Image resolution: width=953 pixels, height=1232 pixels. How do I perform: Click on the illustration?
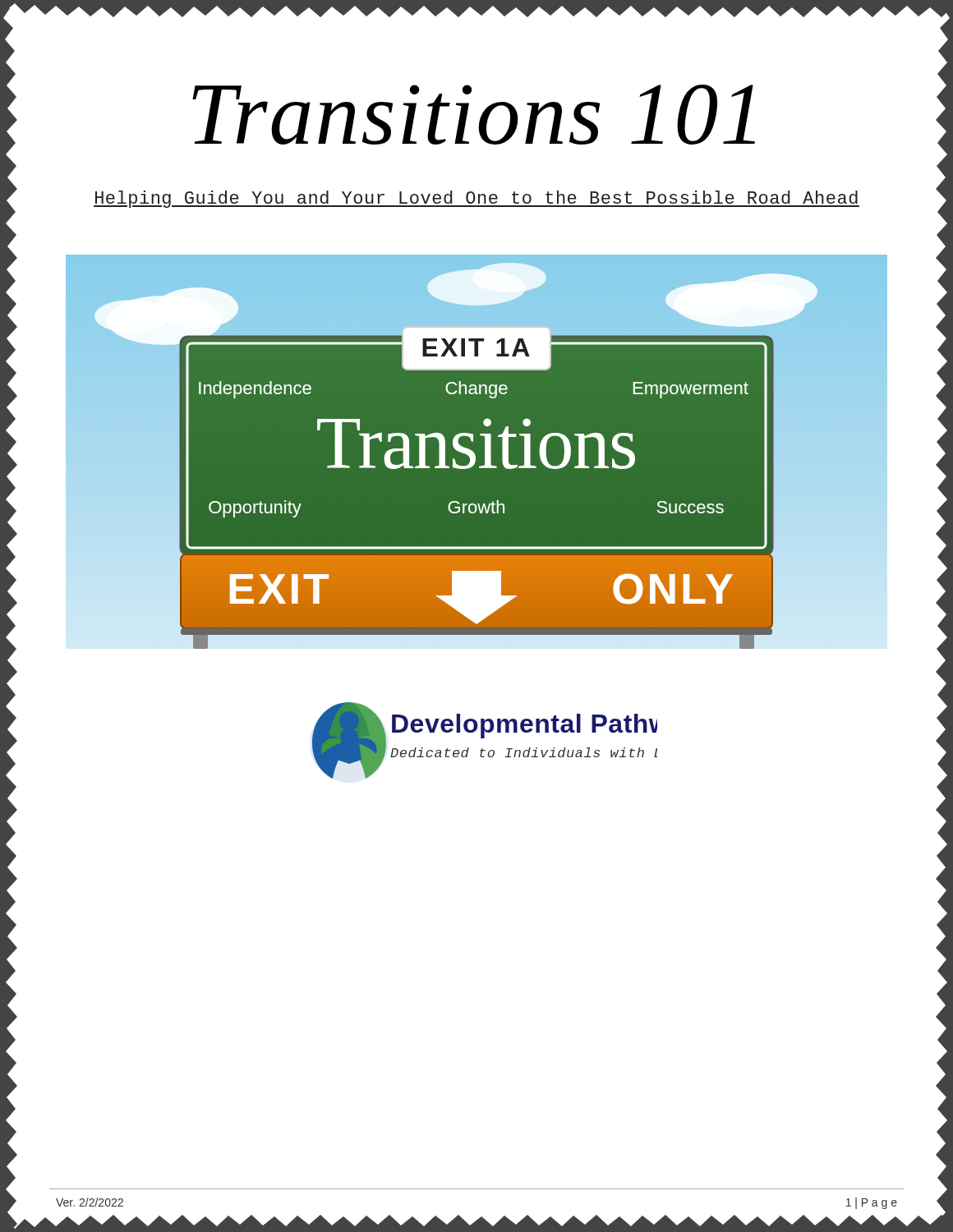(x=476, y=452)
